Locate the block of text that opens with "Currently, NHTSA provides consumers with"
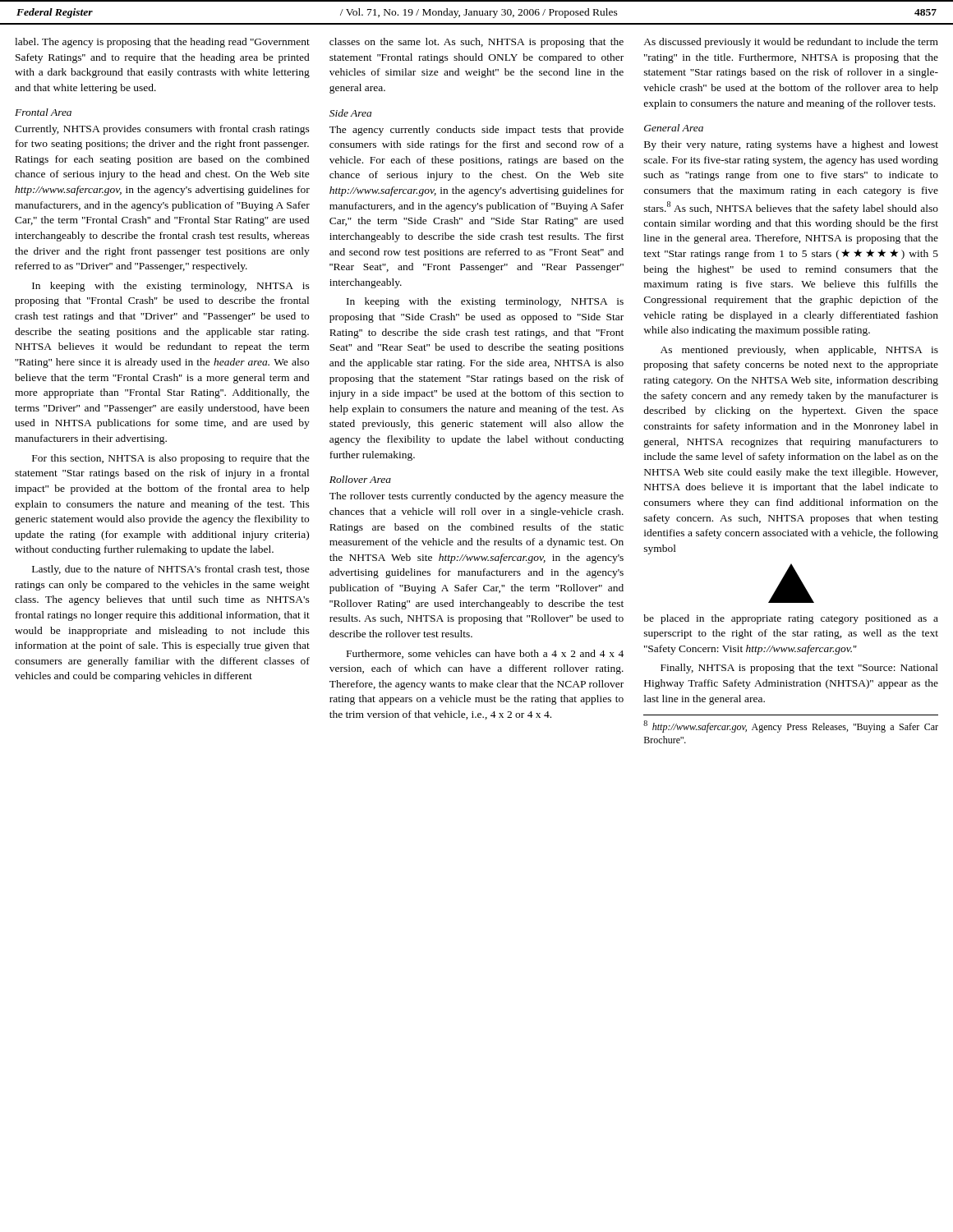Viewport: 953px width, 1232px height. point(162,403)
